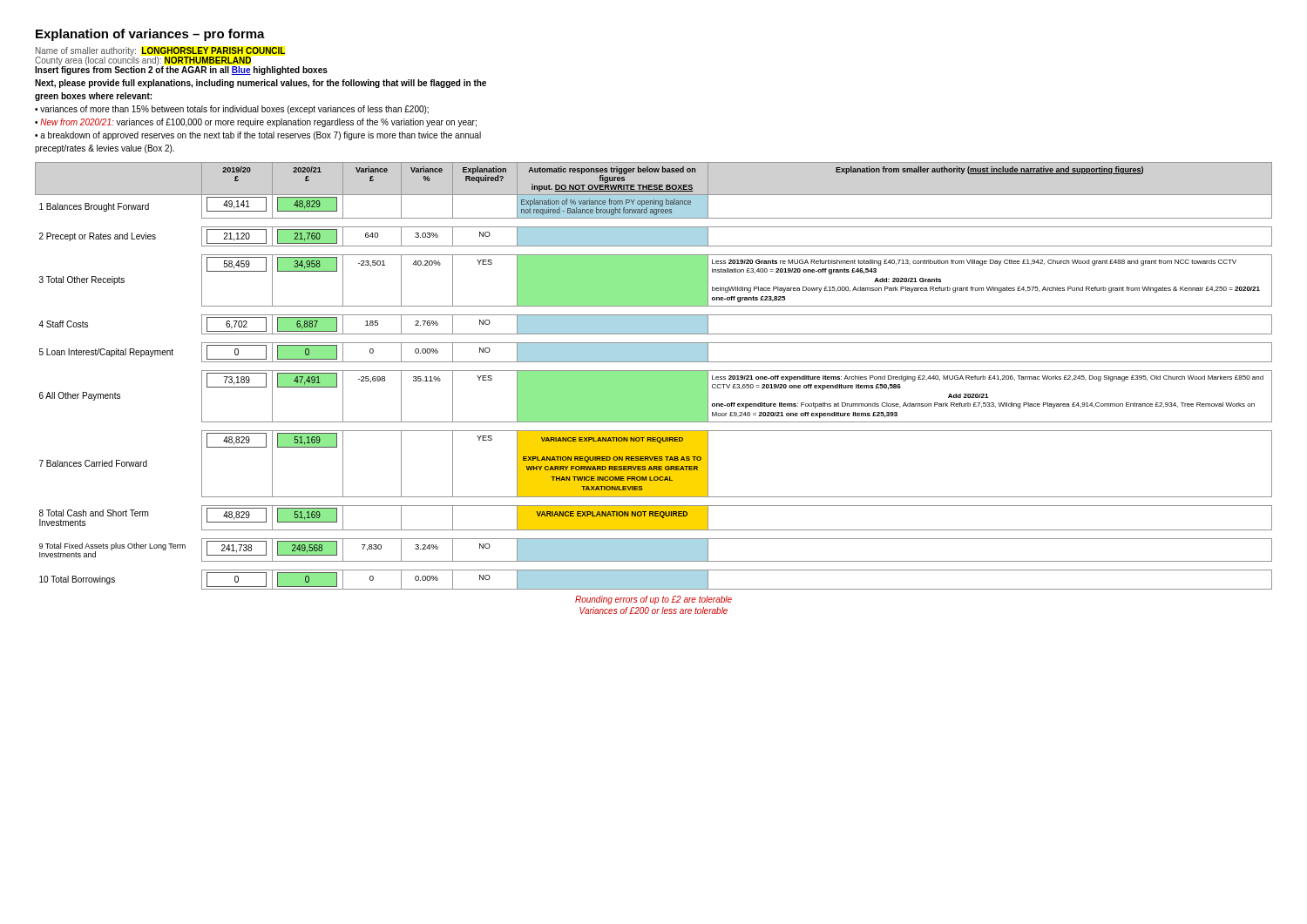Locate the text "Variances of £200 or less are tolerable"
The width and height of the screenshot is (1307, 924).
[x=654, y=611]
